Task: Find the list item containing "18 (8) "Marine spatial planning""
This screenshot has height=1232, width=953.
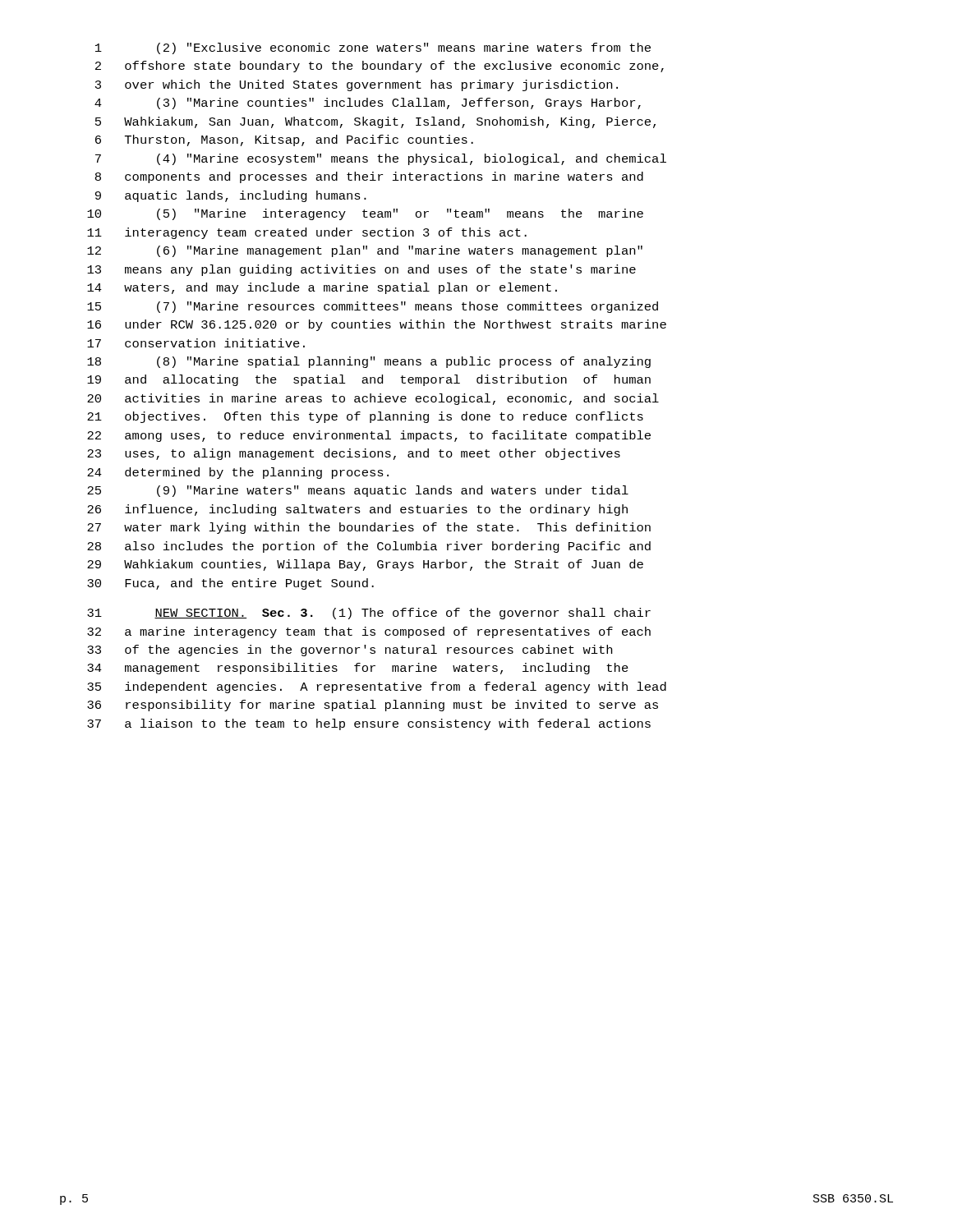Action: click(476, 418)
